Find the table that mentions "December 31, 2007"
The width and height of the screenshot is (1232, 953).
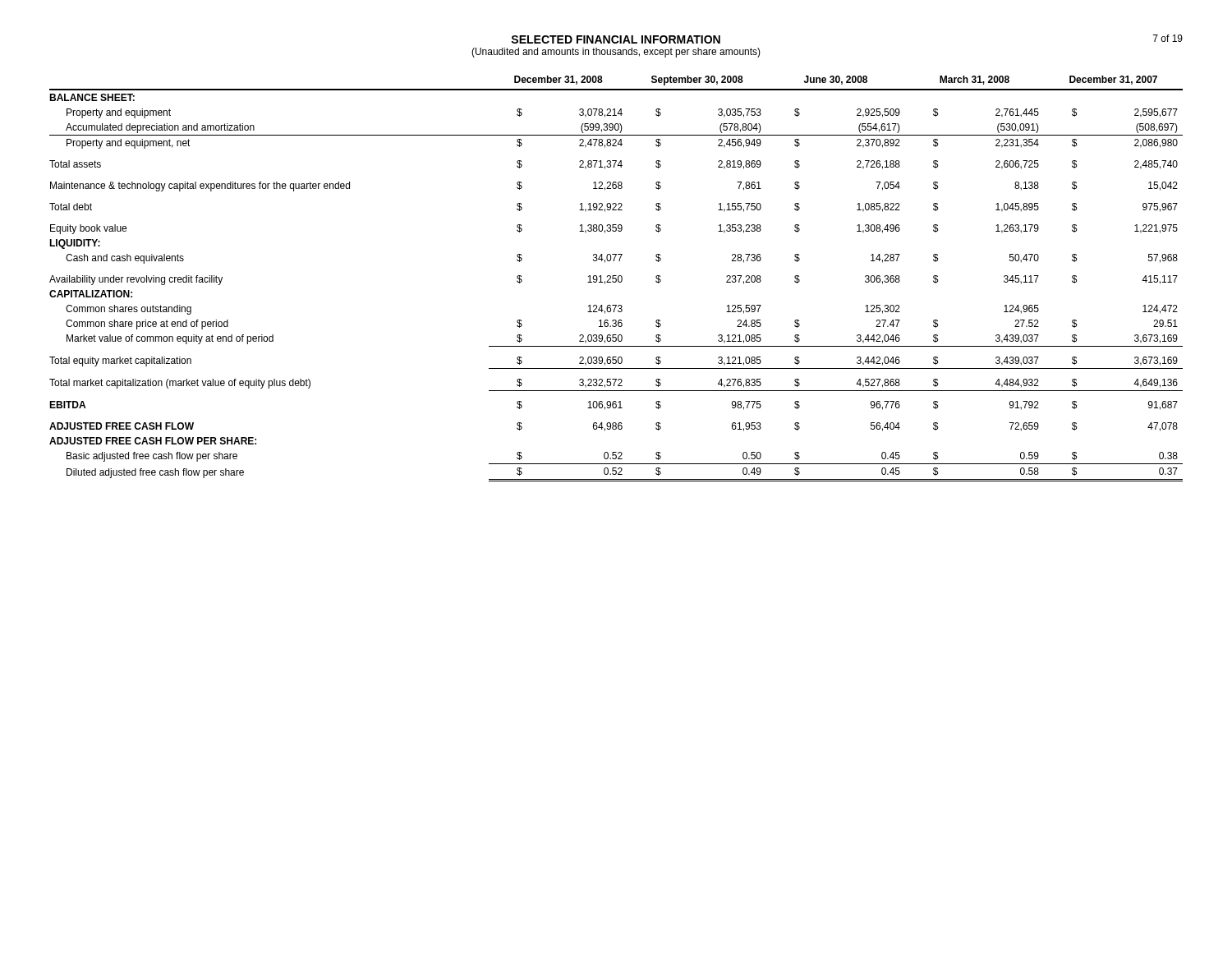[616, 276]
